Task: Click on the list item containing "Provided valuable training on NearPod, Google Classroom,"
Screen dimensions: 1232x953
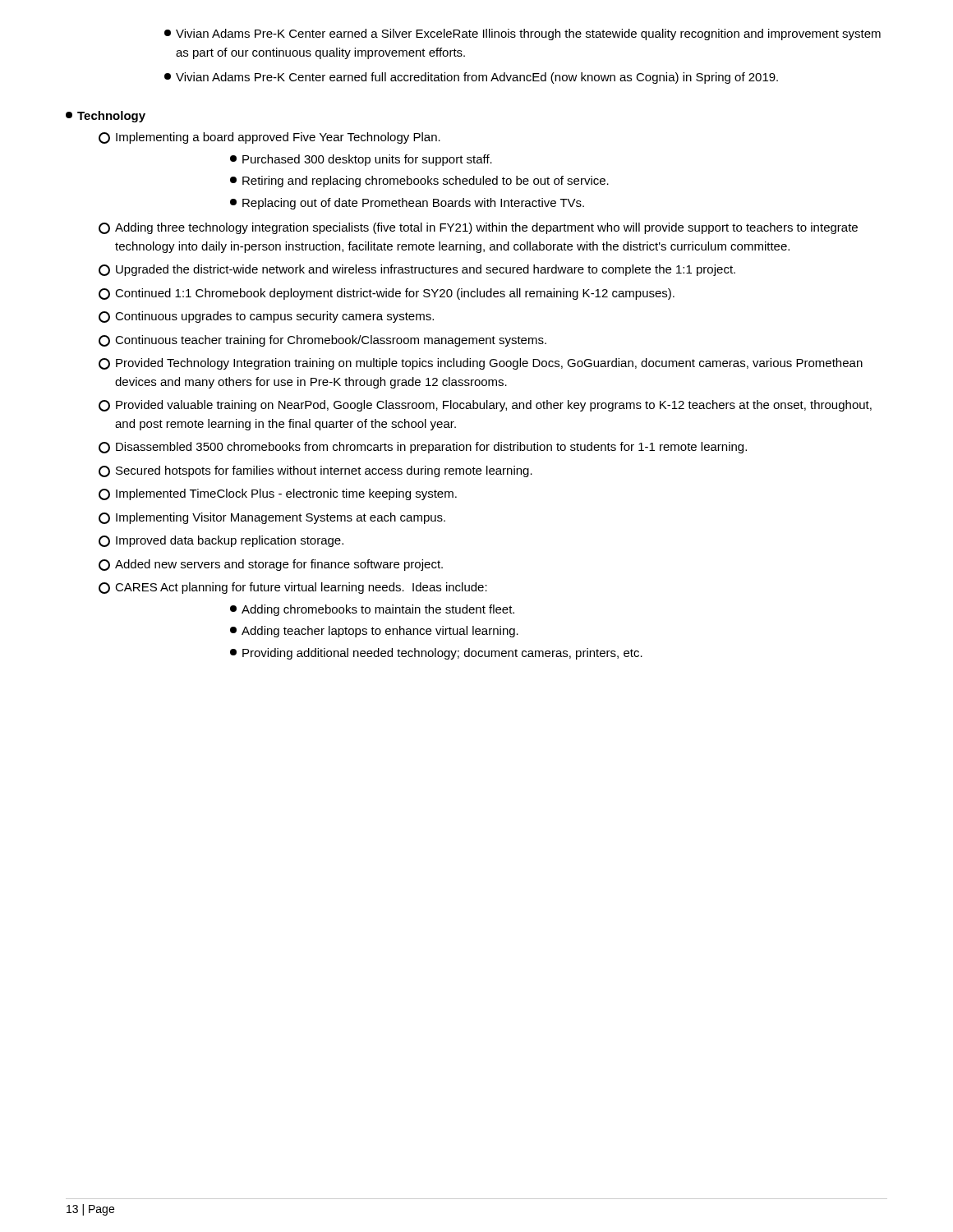Action: click(x=493, y=414)
